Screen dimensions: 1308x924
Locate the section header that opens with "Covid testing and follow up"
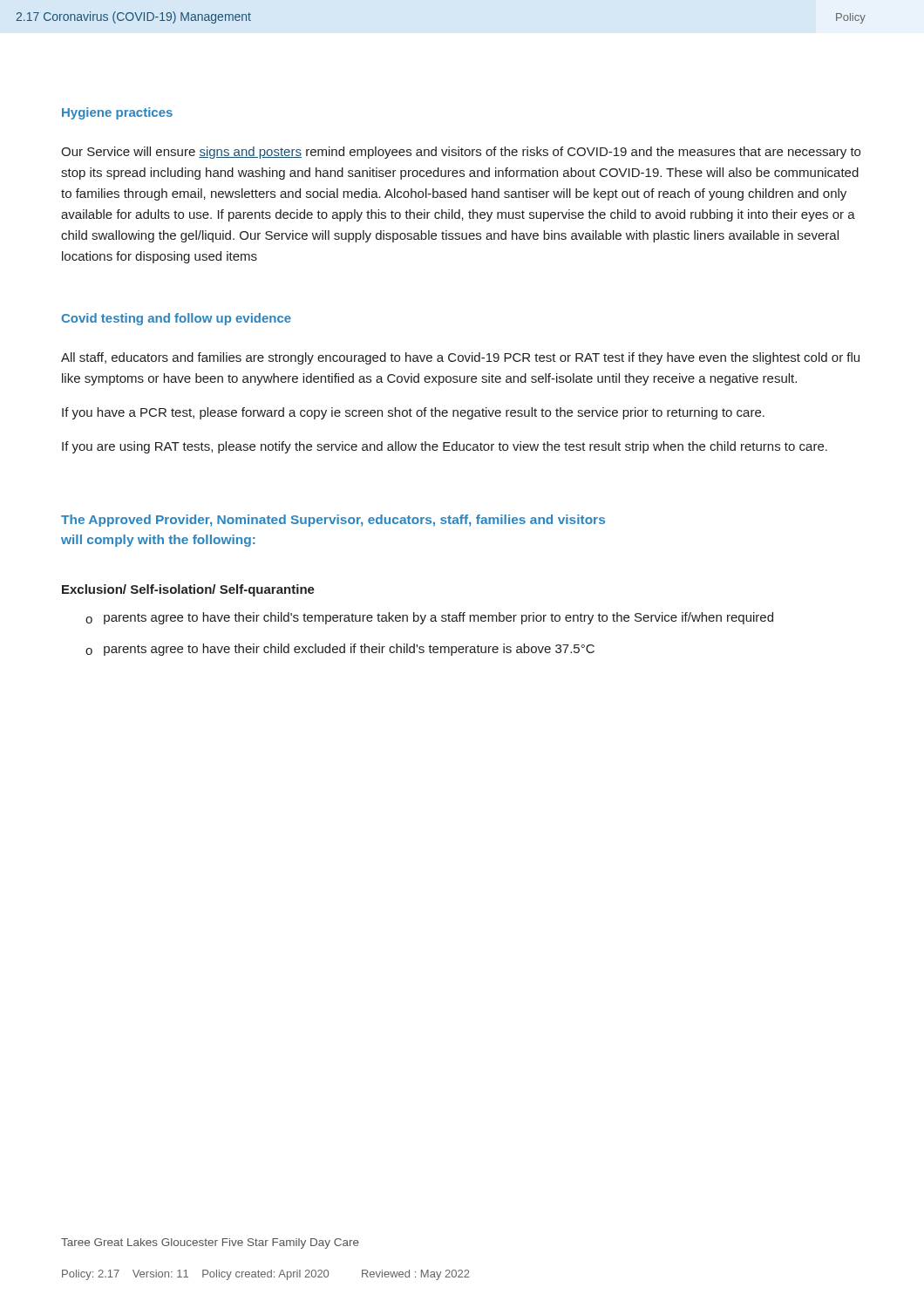pos(176,318)
